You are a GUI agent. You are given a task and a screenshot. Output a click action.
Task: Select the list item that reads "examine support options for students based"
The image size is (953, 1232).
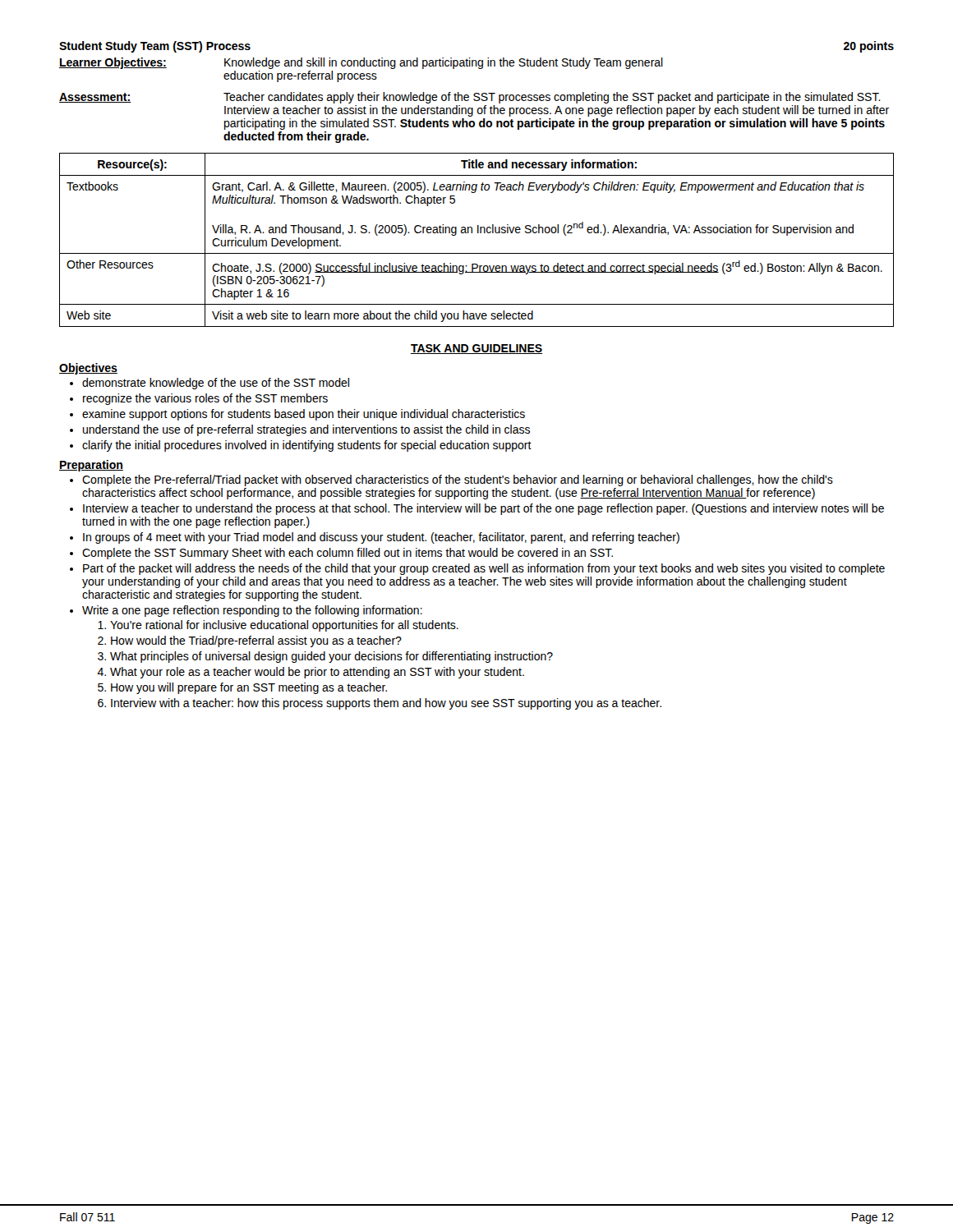click(x=304, y=414)
